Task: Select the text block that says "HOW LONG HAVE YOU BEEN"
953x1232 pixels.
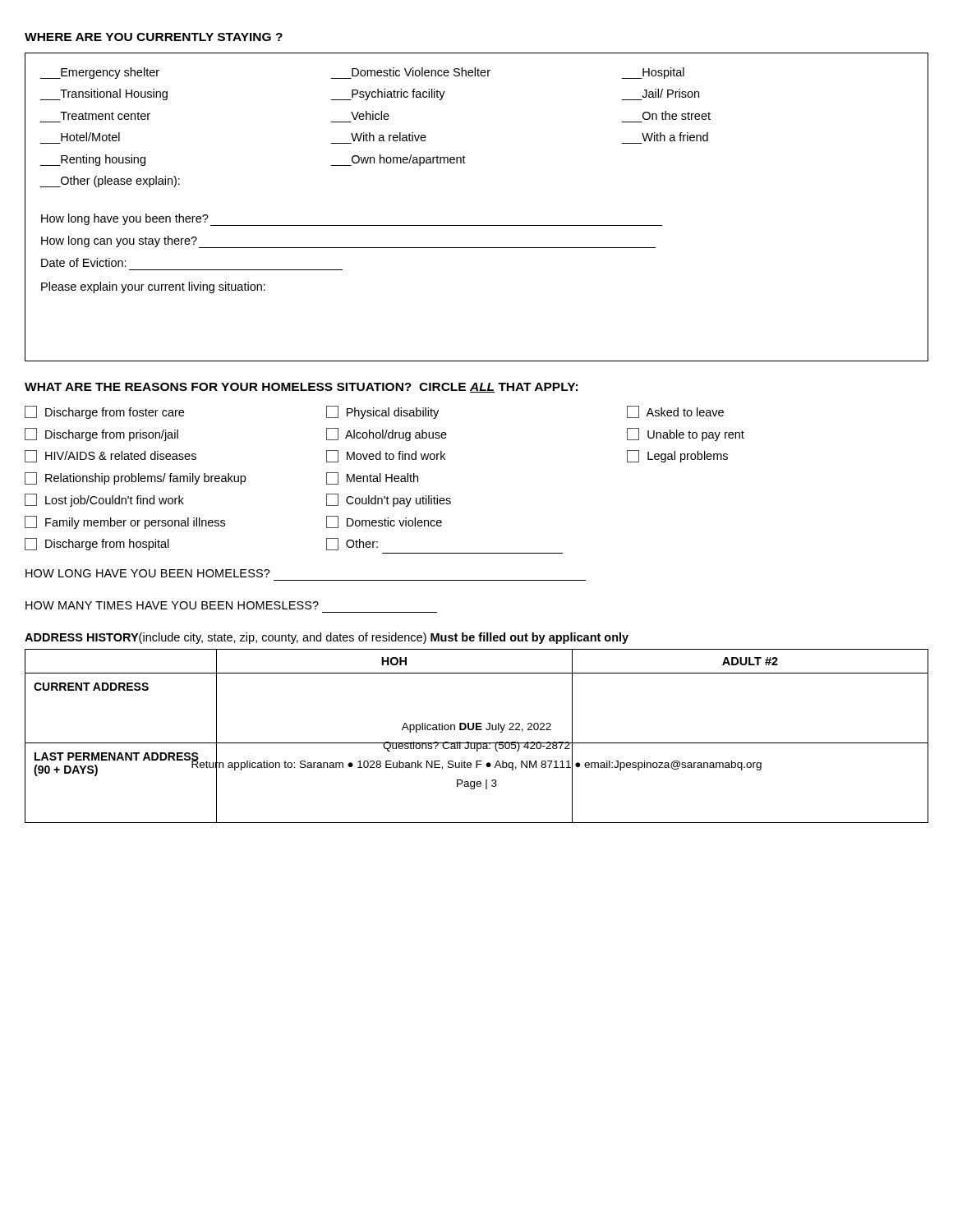Action: click(x=305, y=574)
